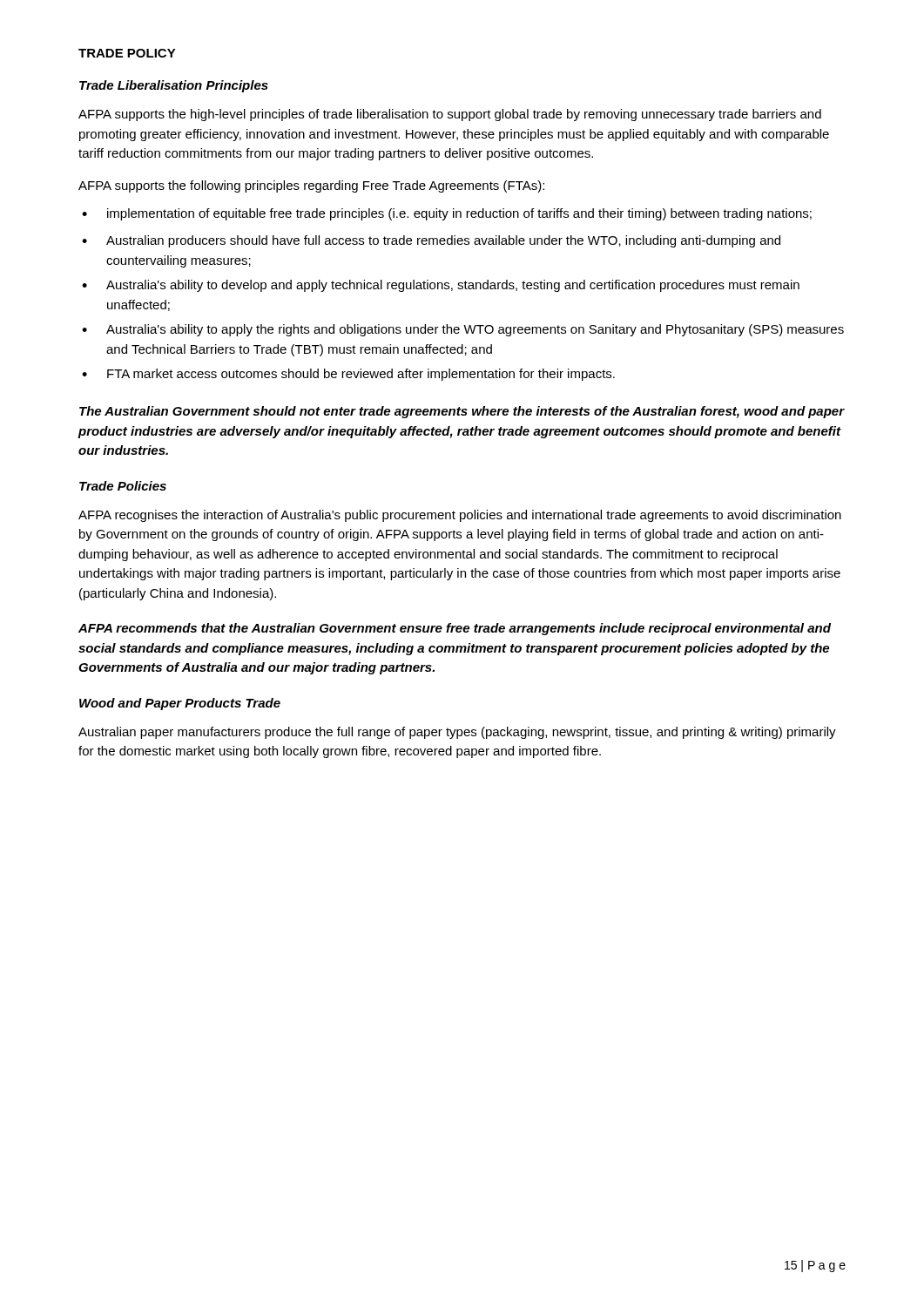Click on the text starting "TRADE POLICY"
The width and height of the screenshot is (924, 1307).
coord(127,53)
